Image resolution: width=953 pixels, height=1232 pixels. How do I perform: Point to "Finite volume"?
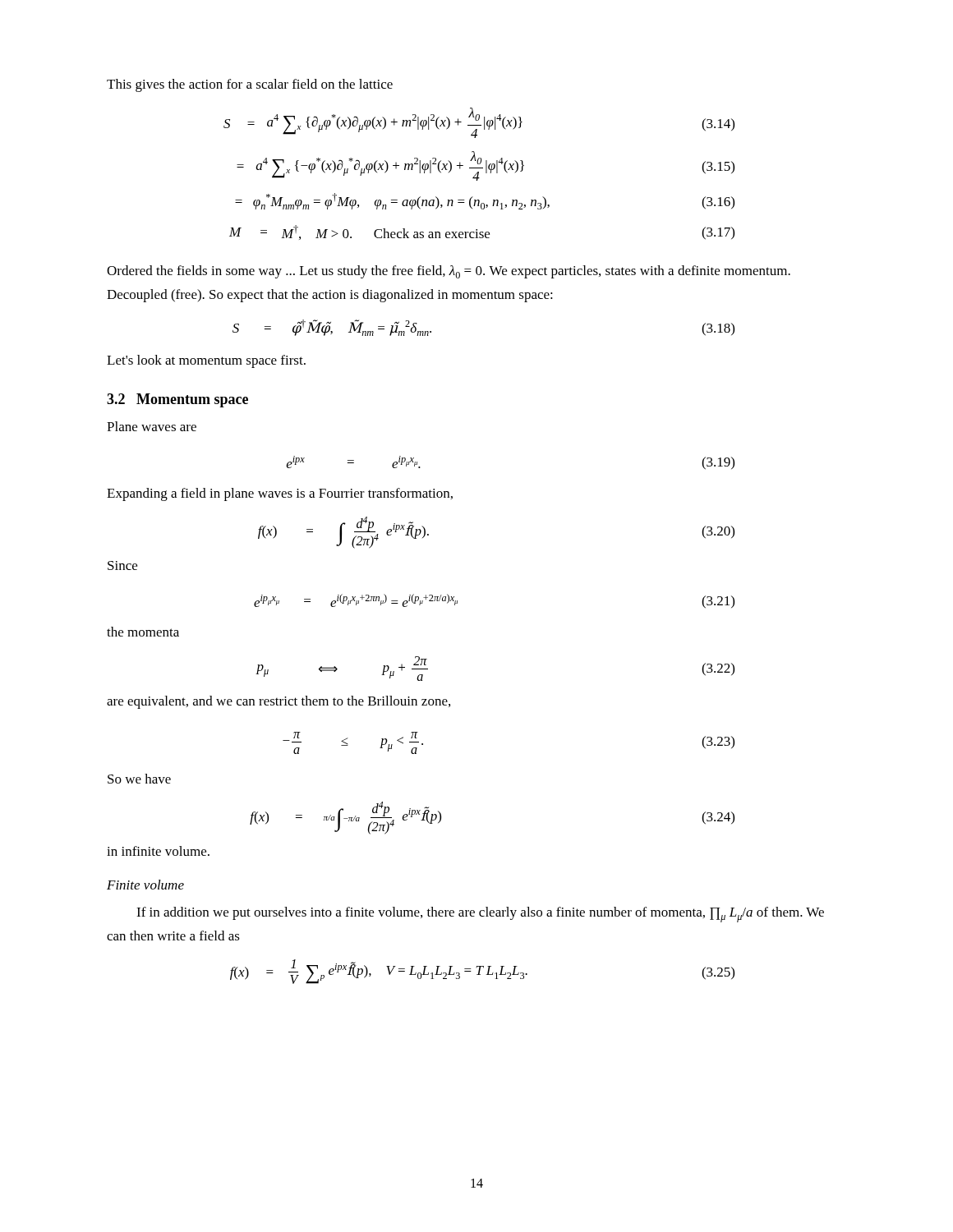145,885
